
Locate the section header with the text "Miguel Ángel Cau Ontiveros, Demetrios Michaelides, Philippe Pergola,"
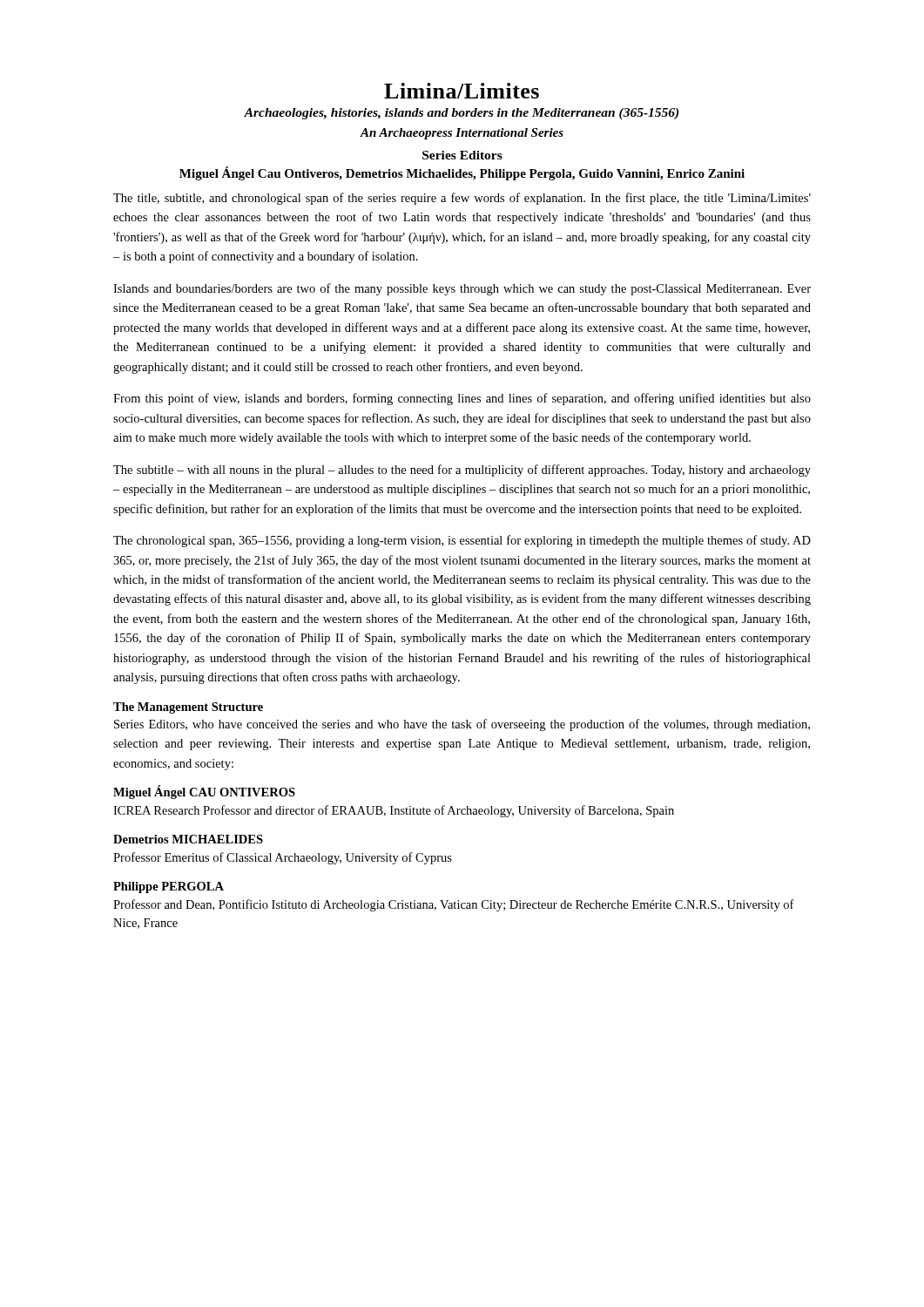(462, 173)
